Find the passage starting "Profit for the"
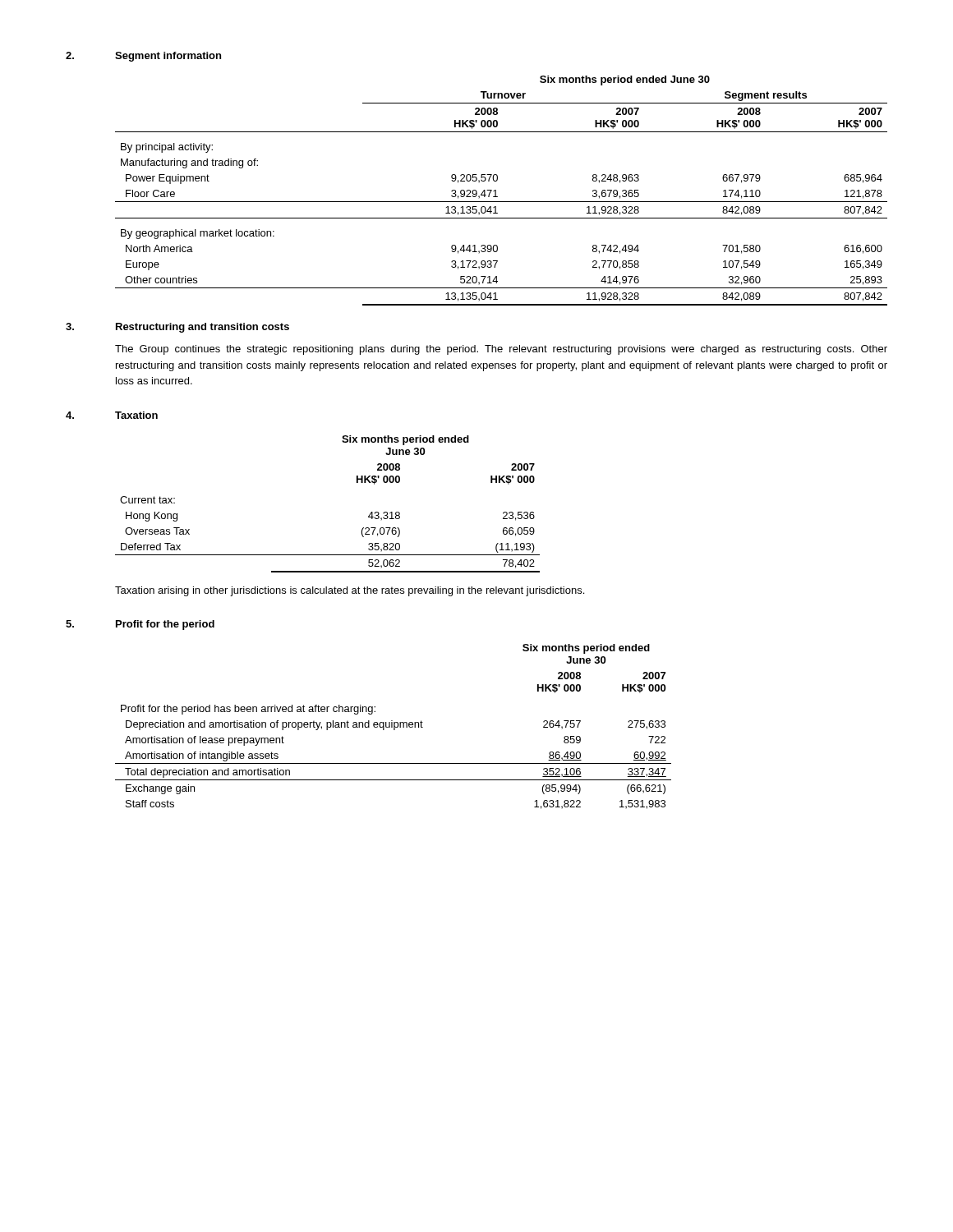 [165, 624]
